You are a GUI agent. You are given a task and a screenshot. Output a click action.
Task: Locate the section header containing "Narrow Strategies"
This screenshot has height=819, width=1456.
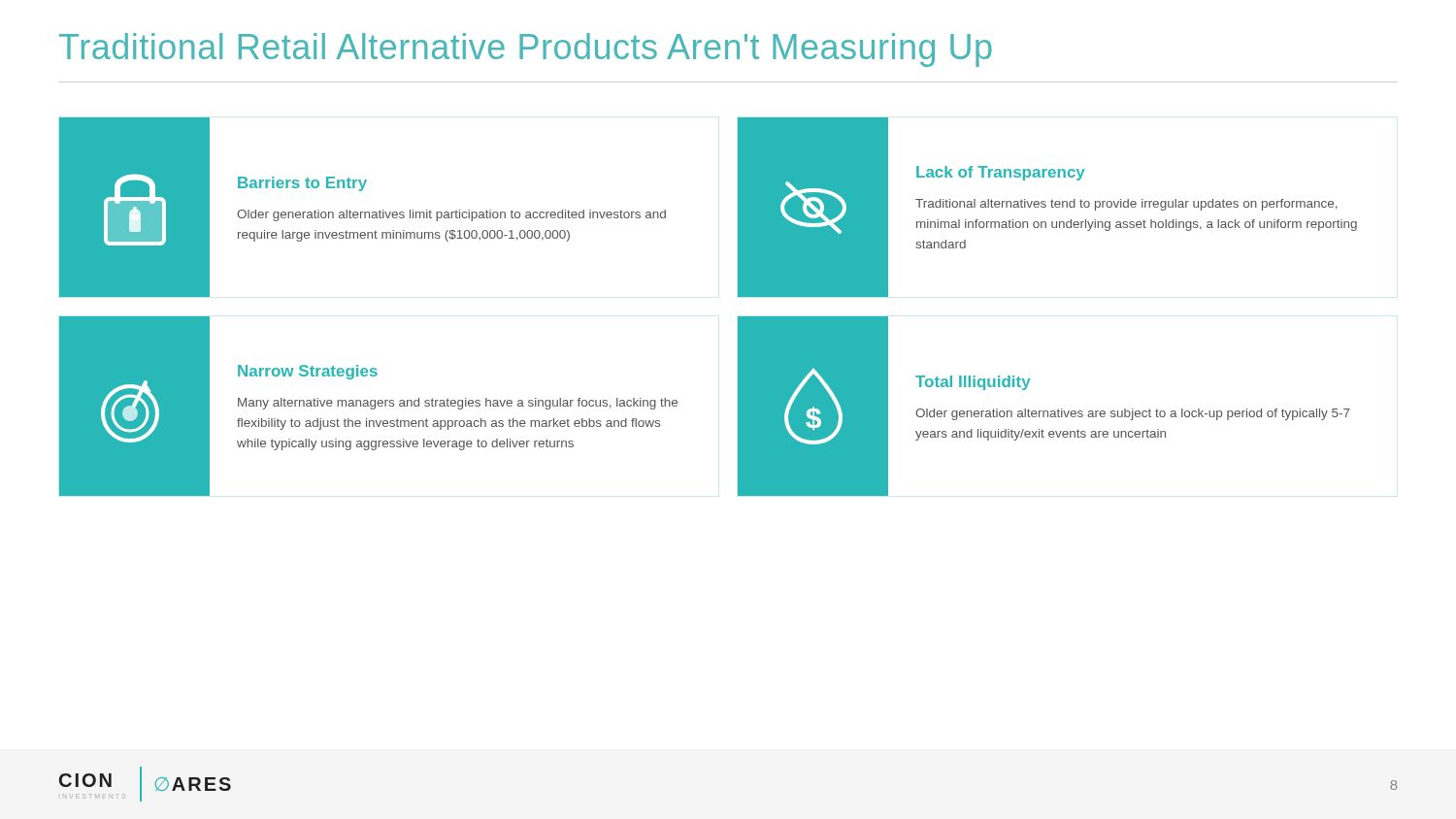point(308,371)
